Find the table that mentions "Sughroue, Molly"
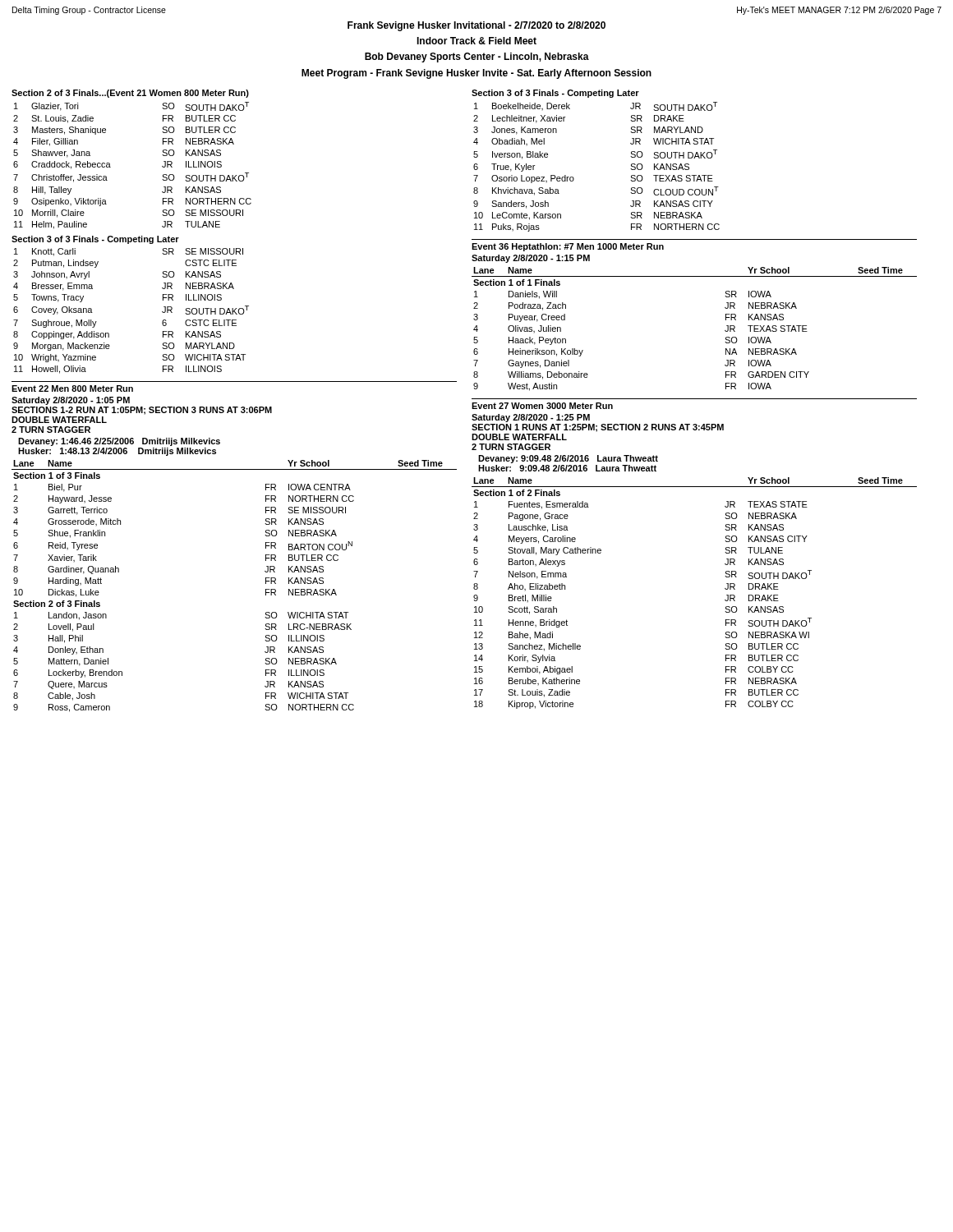 [x=234, y=310]
